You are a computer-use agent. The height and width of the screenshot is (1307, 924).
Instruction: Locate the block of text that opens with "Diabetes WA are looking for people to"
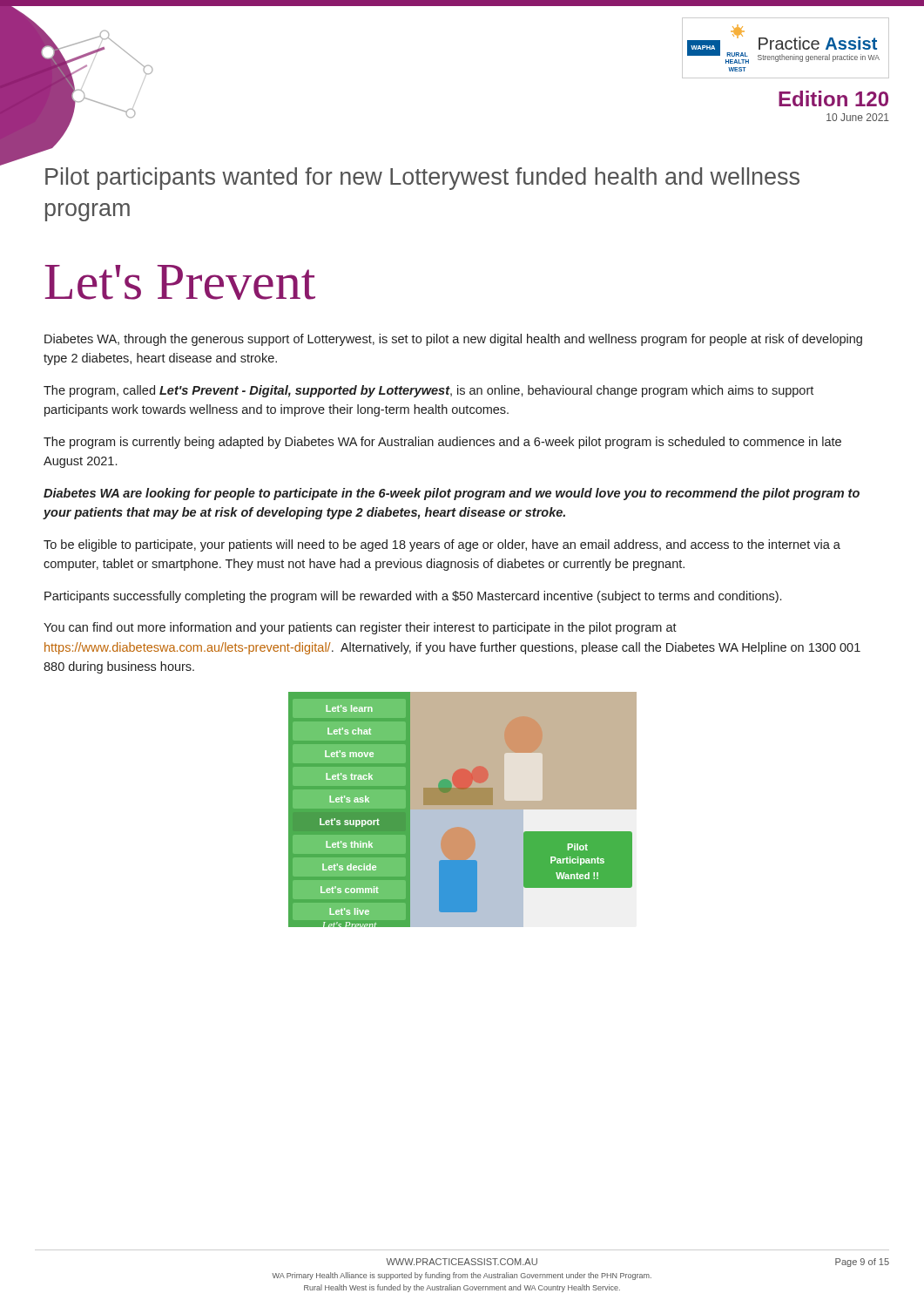(x=452, y=503)
